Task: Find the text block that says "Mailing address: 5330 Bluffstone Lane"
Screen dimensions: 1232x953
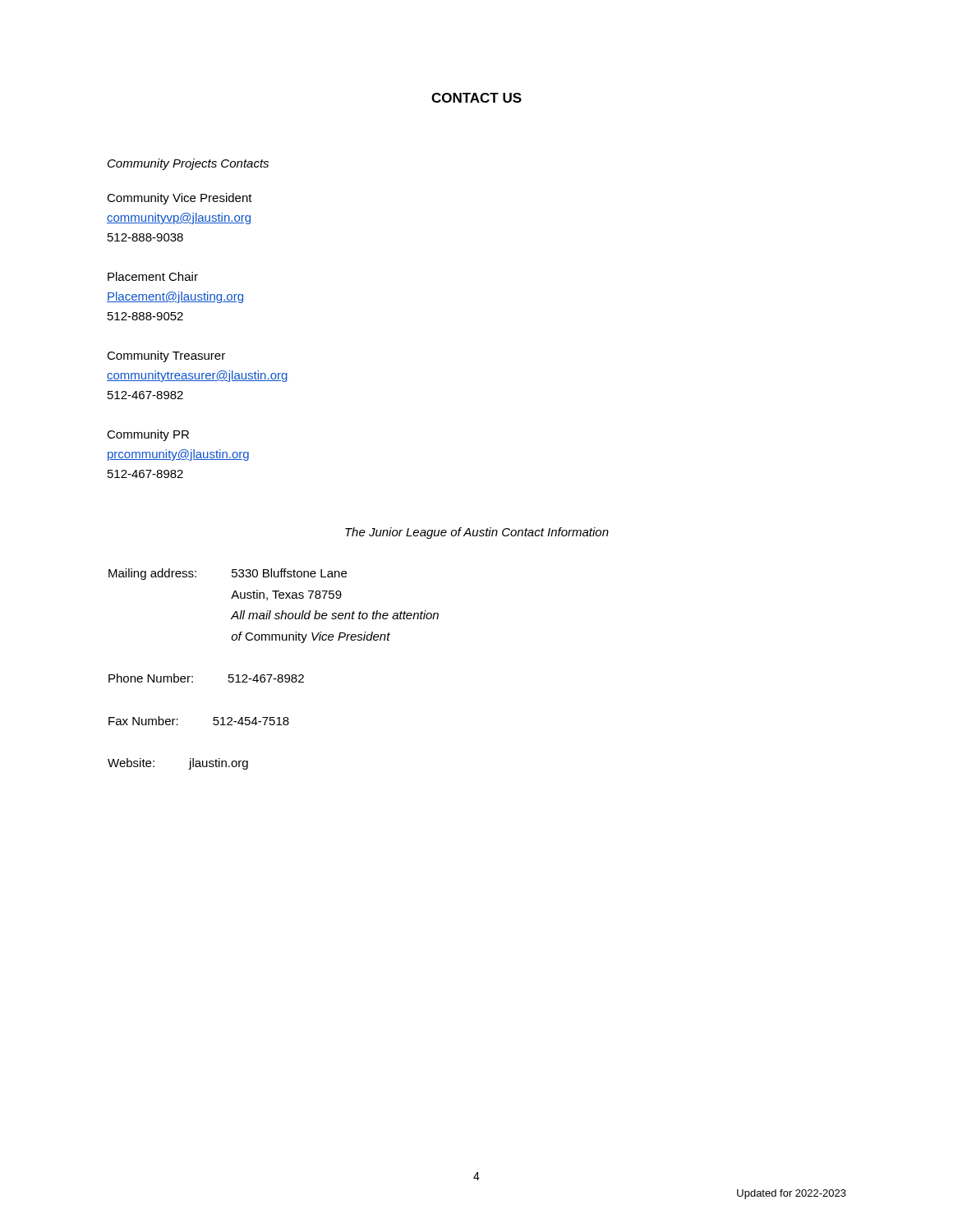Action: (x=273, y=604)
